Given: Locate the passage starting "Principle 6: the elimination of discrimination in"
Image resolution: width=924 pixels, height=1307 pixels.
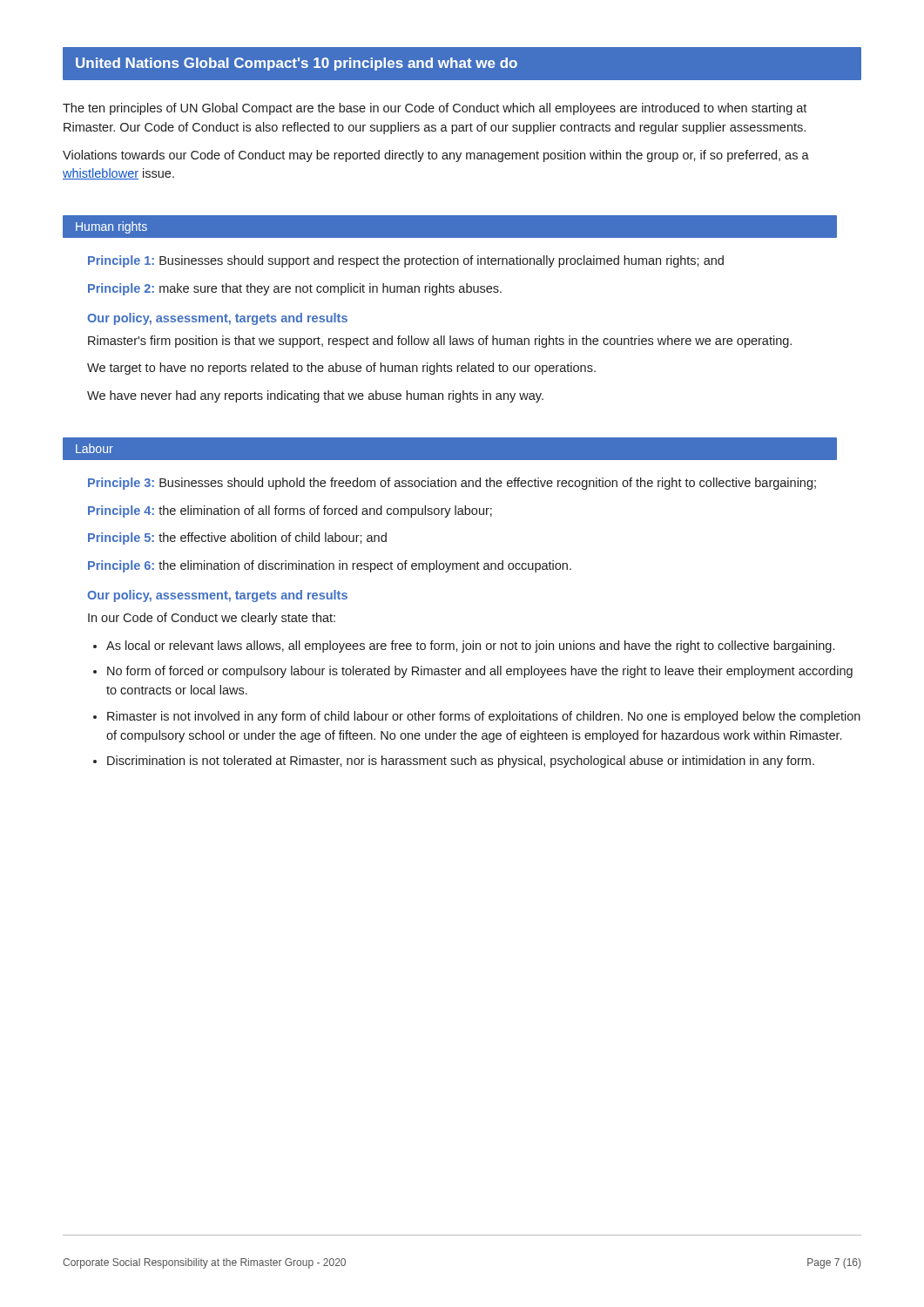Looking at the screenshot, I should pos(330,565).
